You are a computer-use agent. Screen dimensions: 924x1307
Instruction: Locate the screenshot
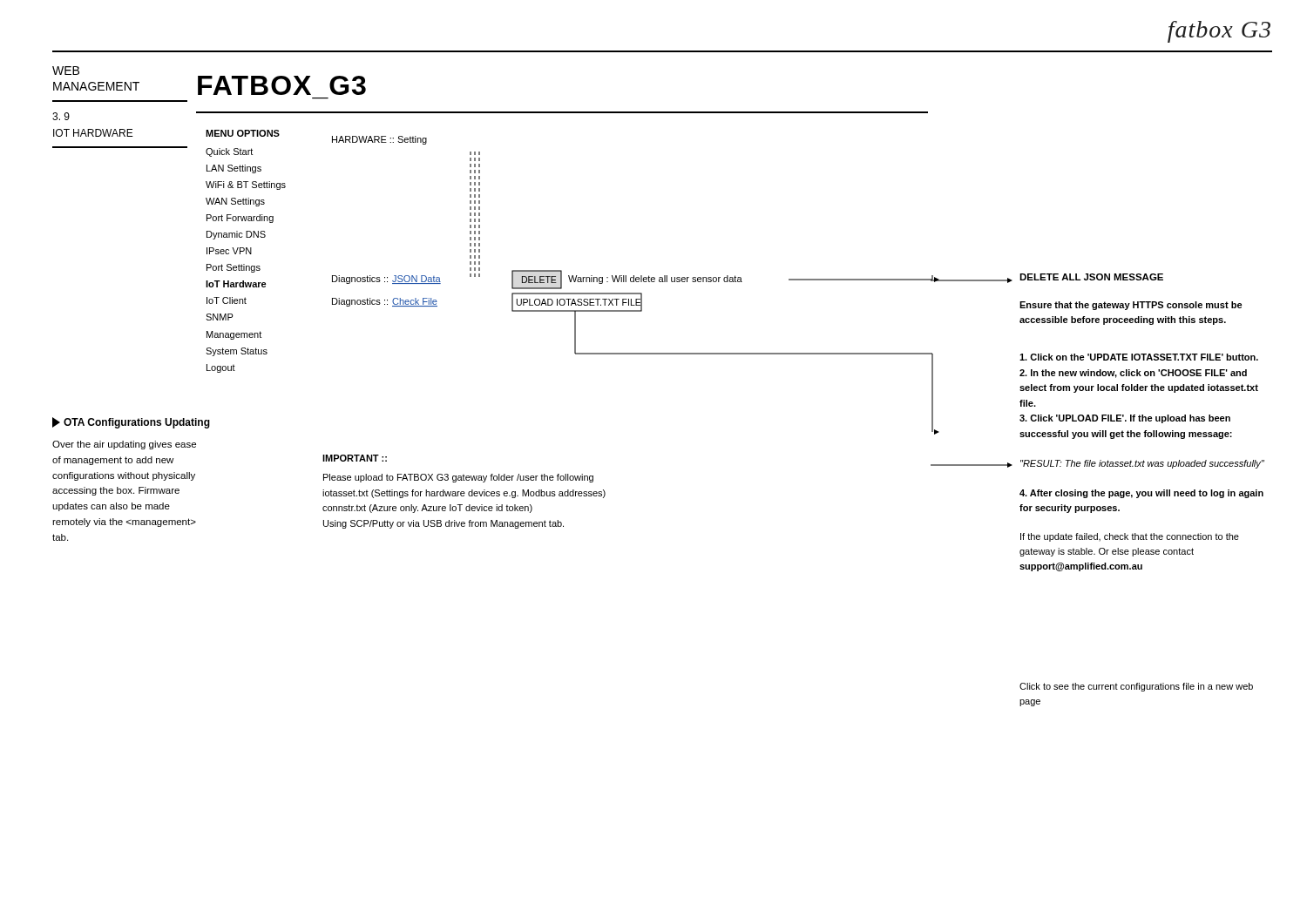680,293
